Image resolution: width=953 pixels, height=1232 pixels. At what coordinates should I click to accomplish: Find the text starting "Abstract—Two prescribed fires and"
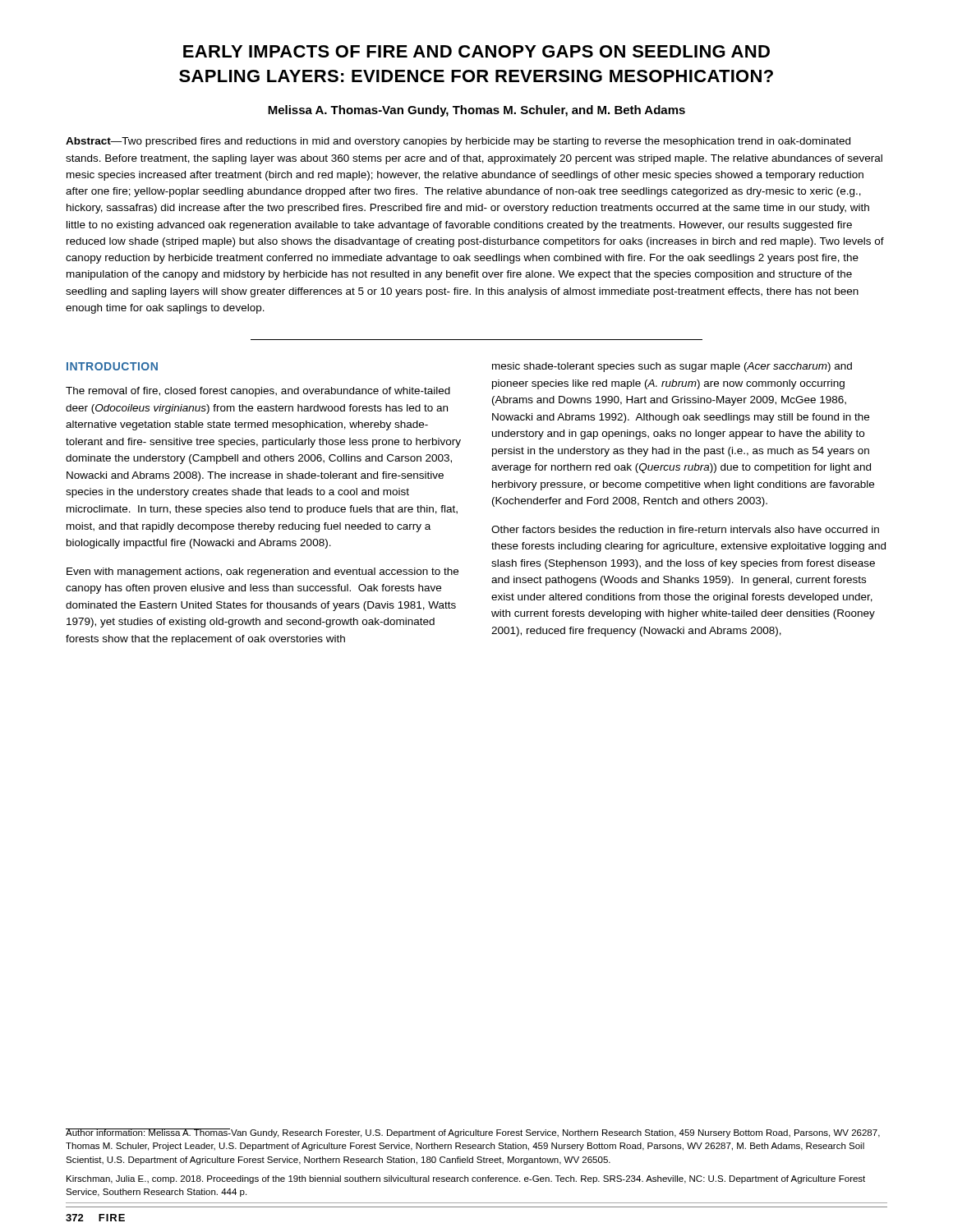coord(476,225)
